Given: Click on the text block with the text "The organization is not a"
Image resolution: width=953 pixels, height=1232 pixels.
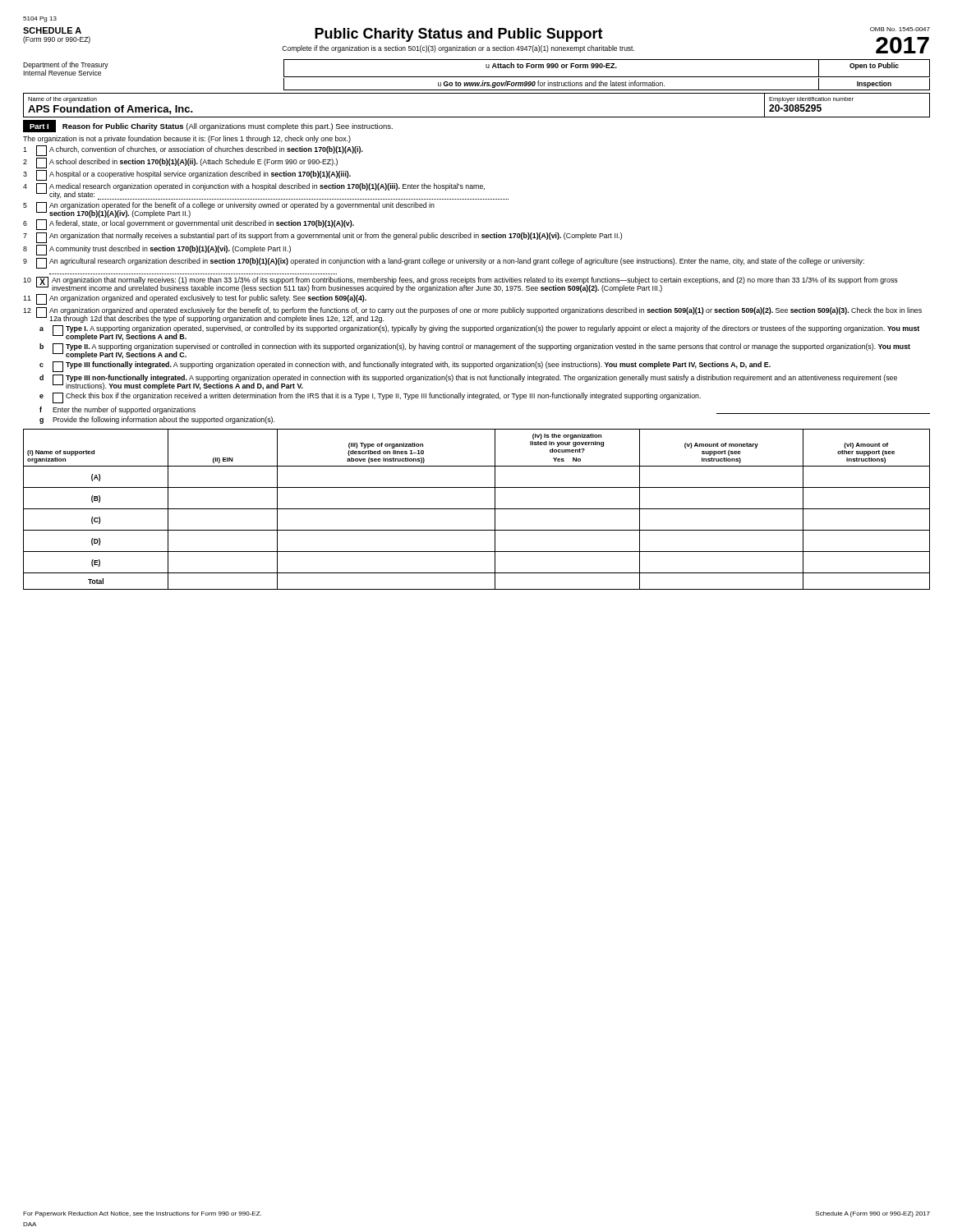Looking at the screenshot, I should point(187,139).
